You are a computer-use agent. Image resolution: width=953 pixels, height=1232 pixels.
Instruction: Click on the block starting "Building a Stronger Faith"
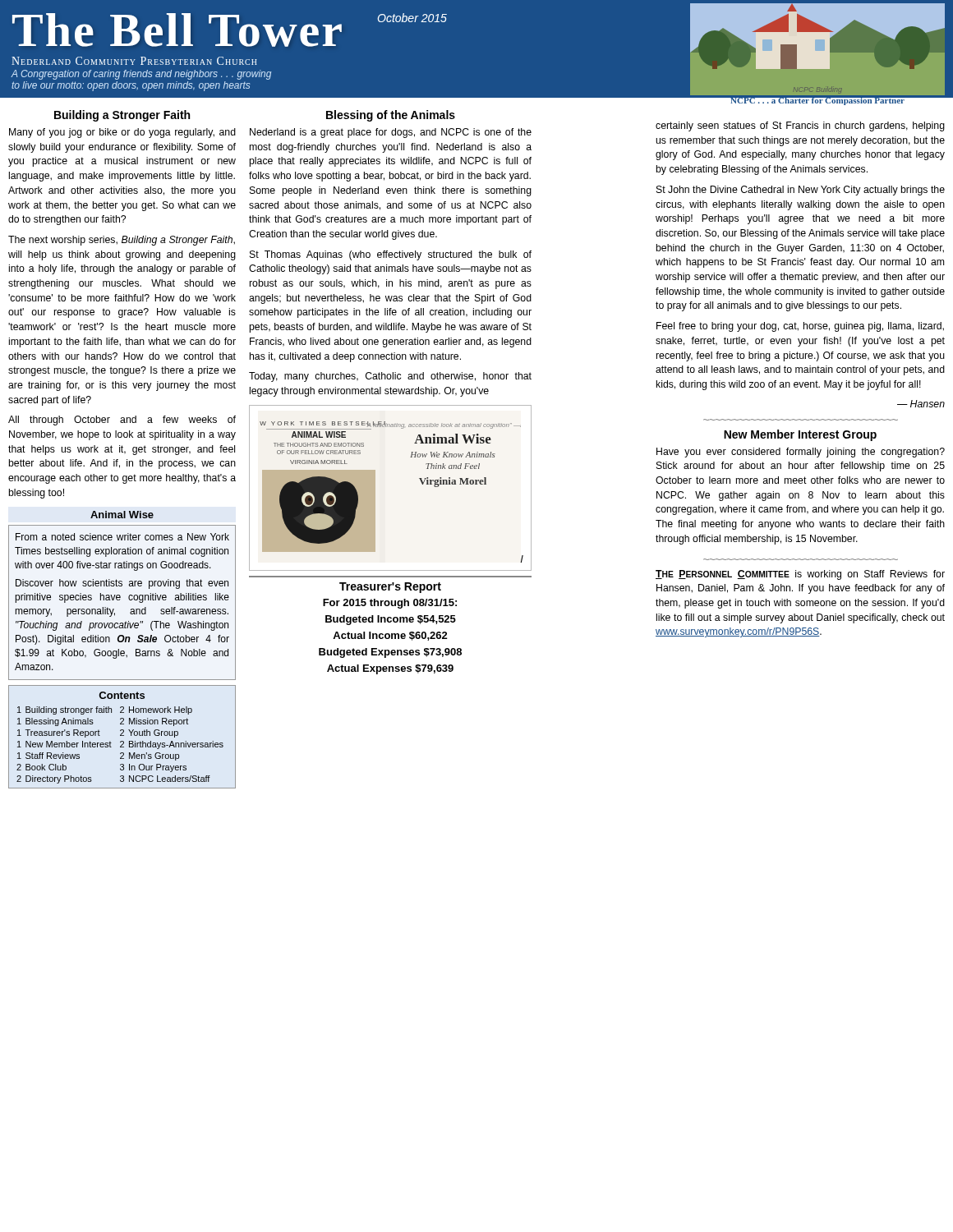[x=122, y=115]
